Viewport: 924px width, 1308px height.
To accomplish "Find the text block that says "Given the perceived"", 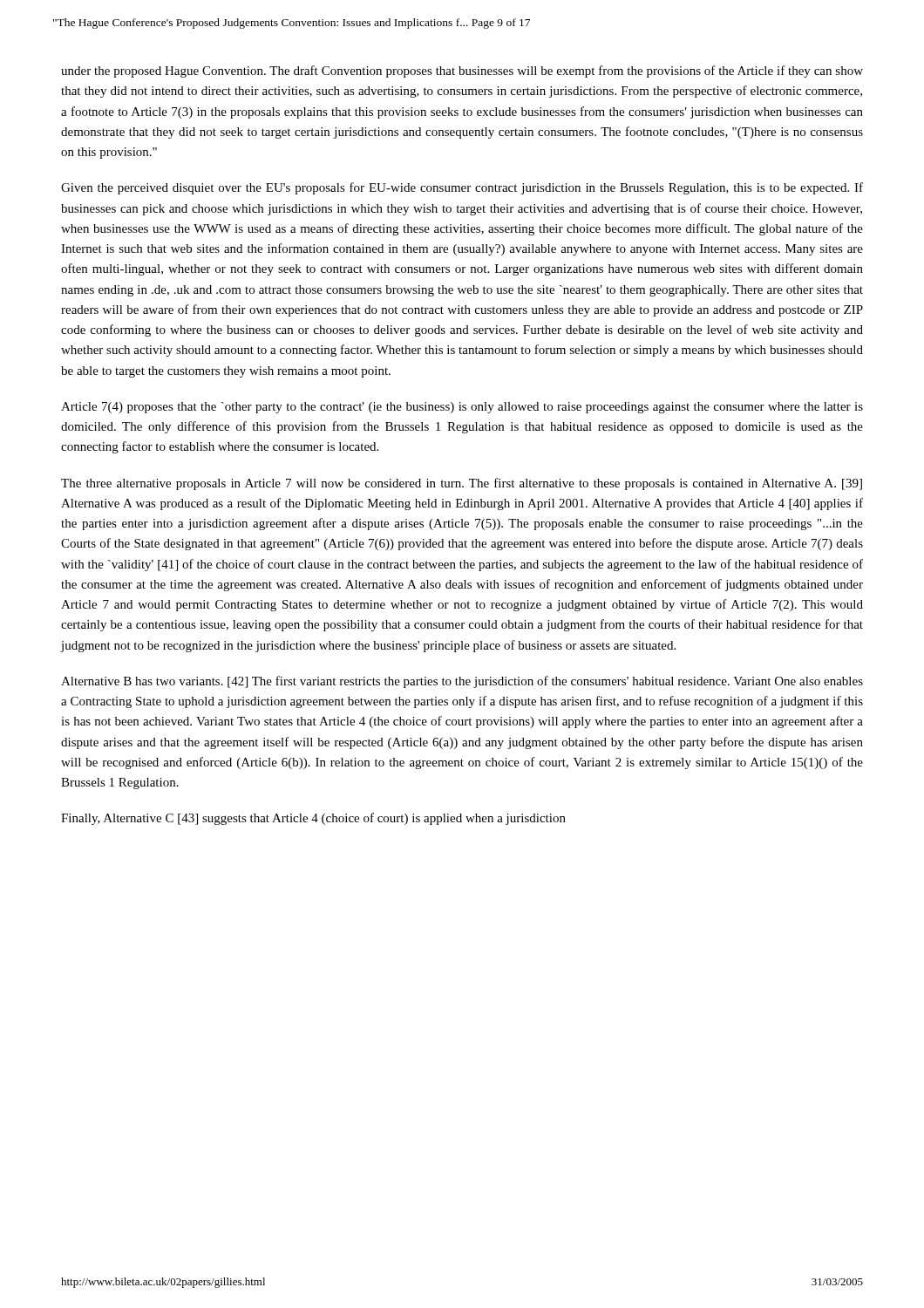I will pos(462,279).
